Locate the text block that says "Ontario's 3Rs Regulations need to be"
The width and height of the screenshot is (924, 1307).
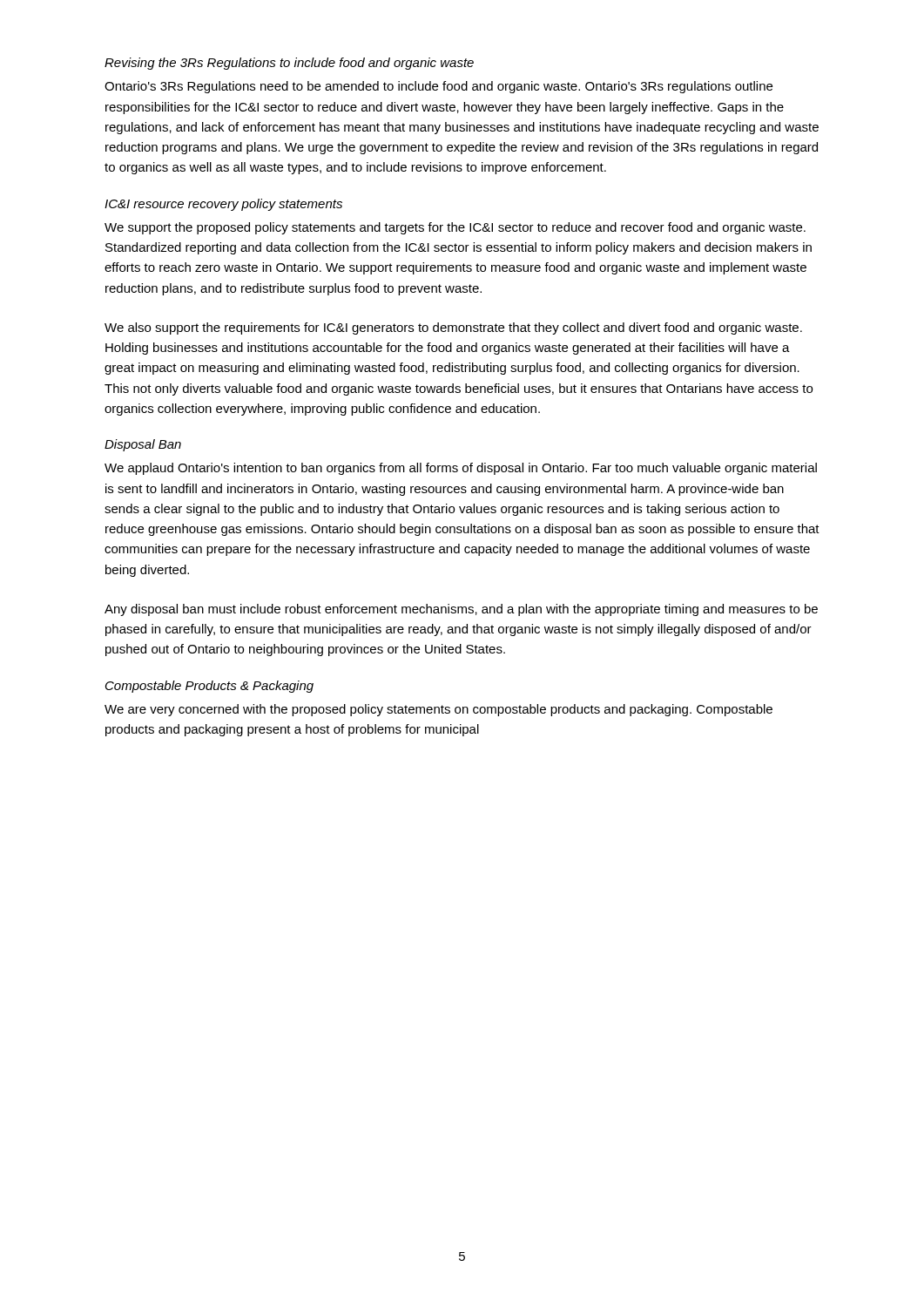pyautogui.click(x=462, y=127)
